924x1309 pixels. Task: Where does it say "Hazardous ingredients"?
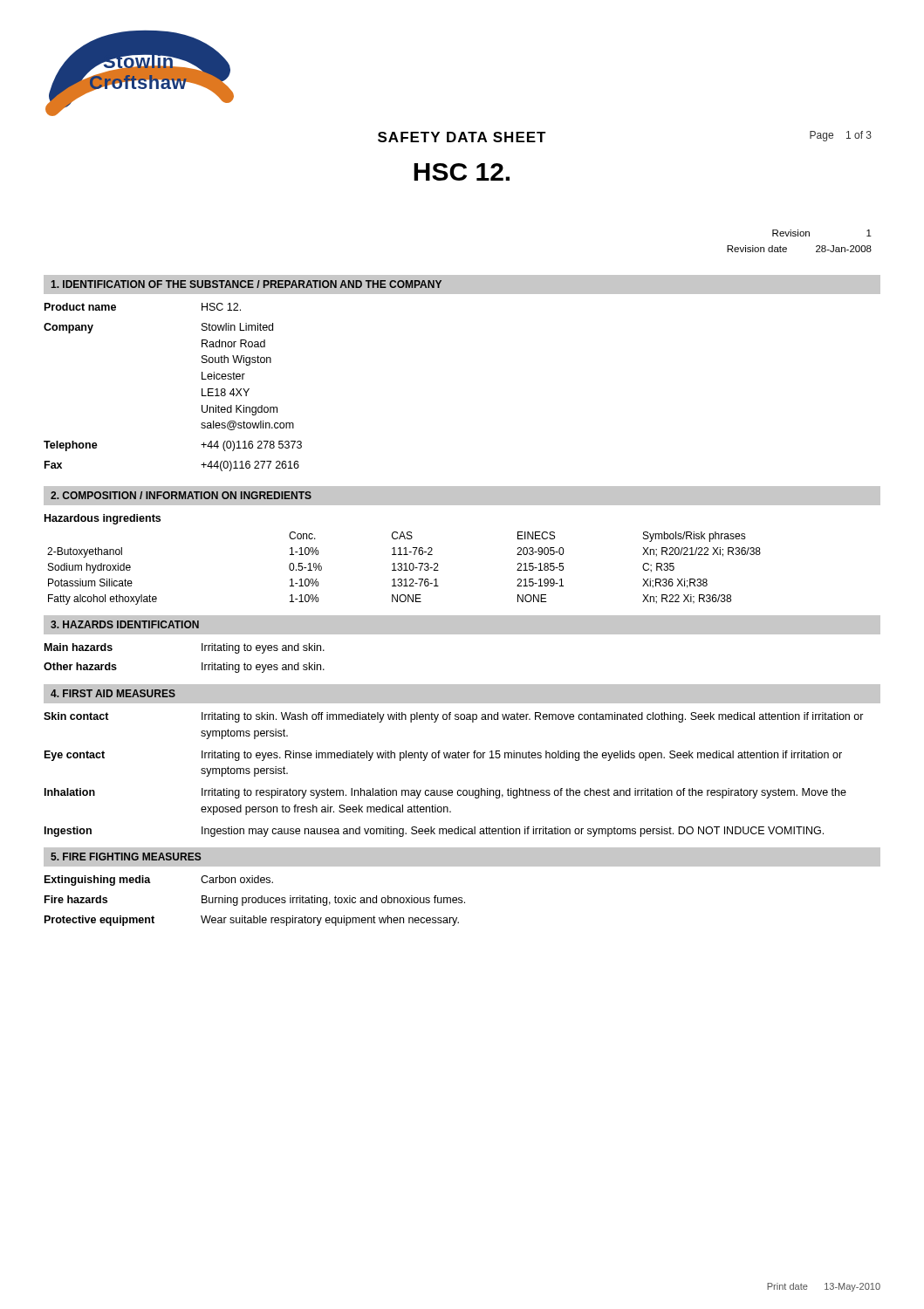[x=102, y=518]
